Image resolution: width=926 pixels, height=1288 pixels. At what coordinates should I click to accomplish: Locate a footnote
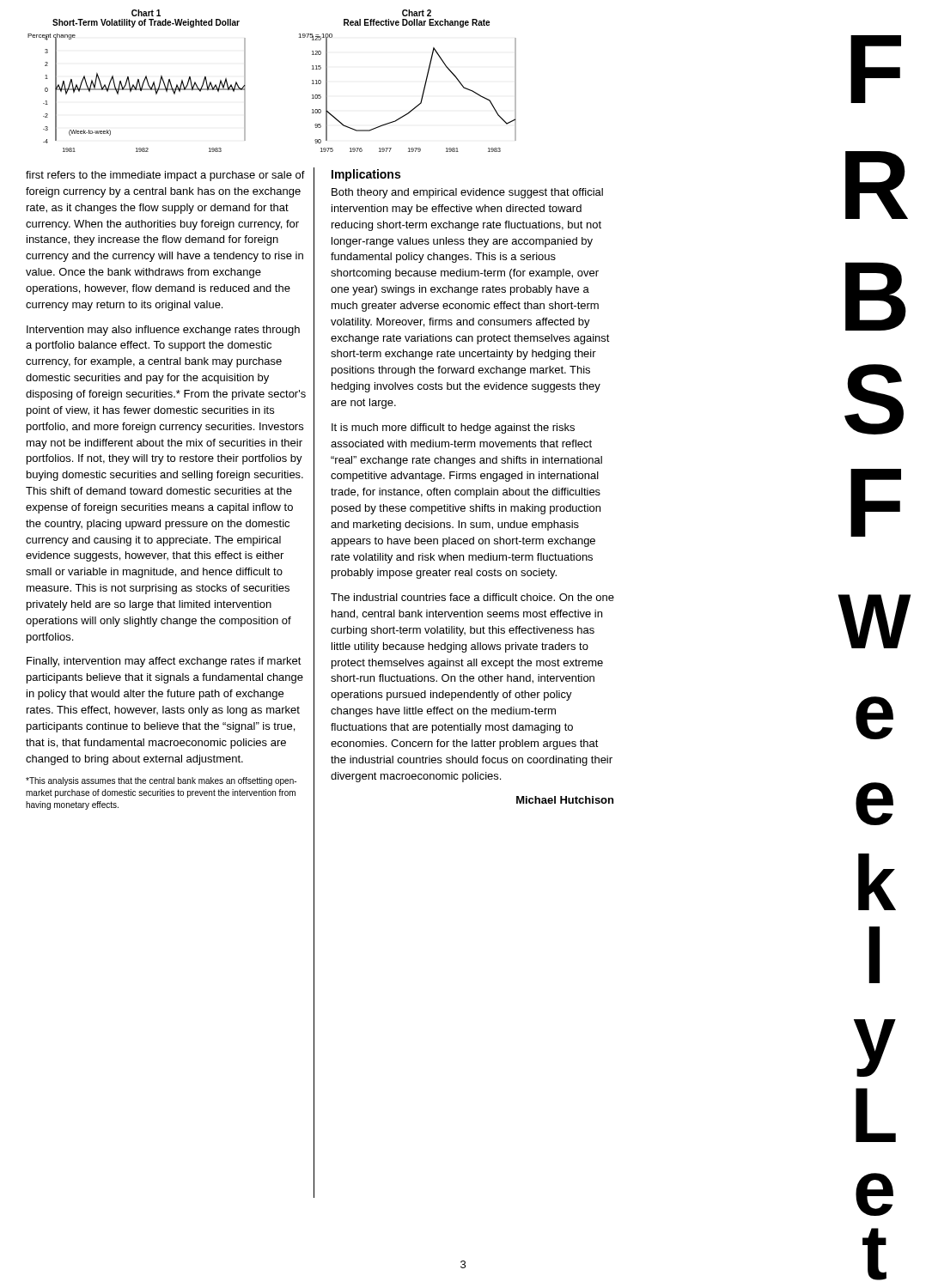tap(168, 794)
